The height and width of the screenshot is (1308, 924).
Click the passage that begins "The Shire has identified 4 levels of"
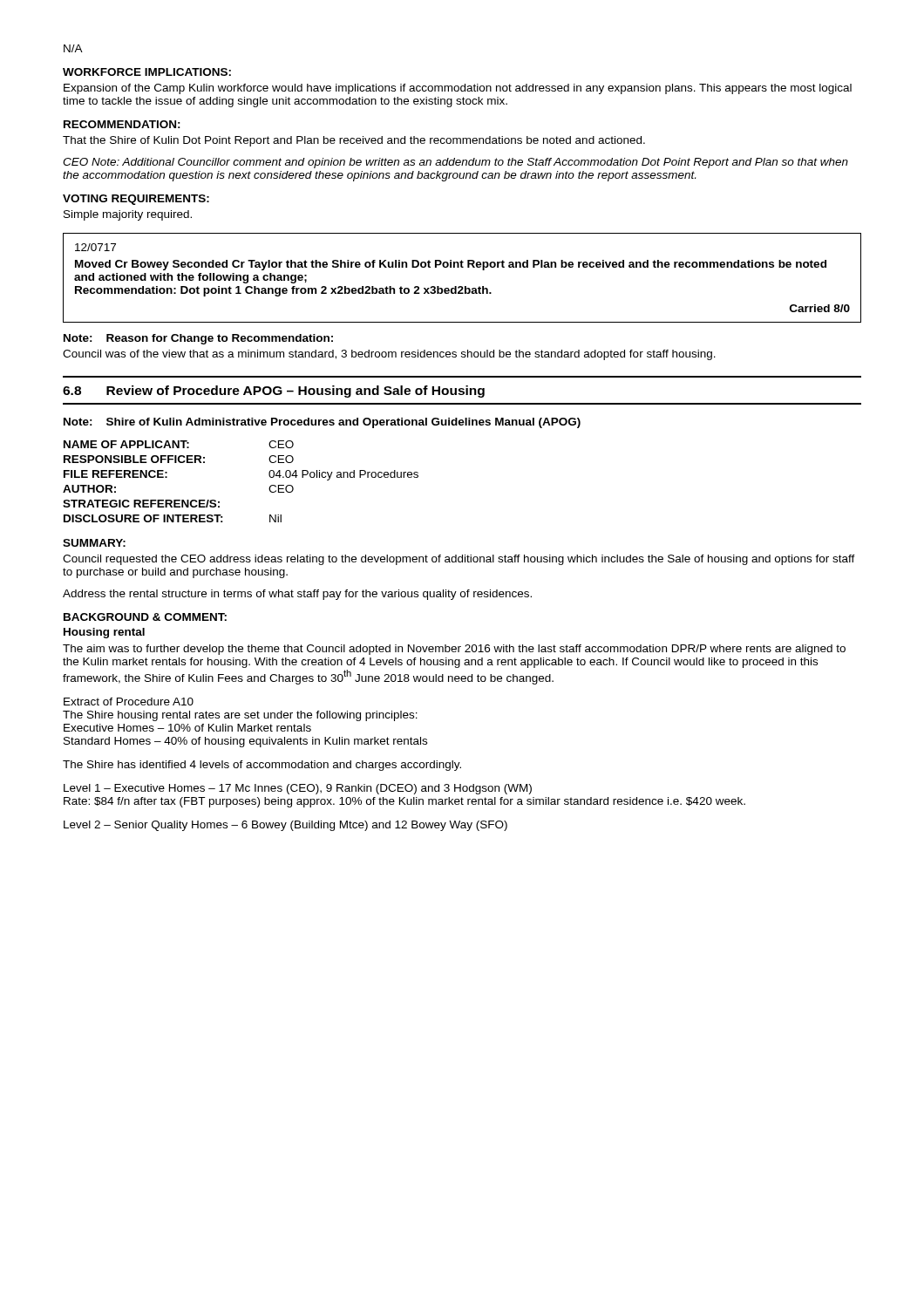click(263, 764)
